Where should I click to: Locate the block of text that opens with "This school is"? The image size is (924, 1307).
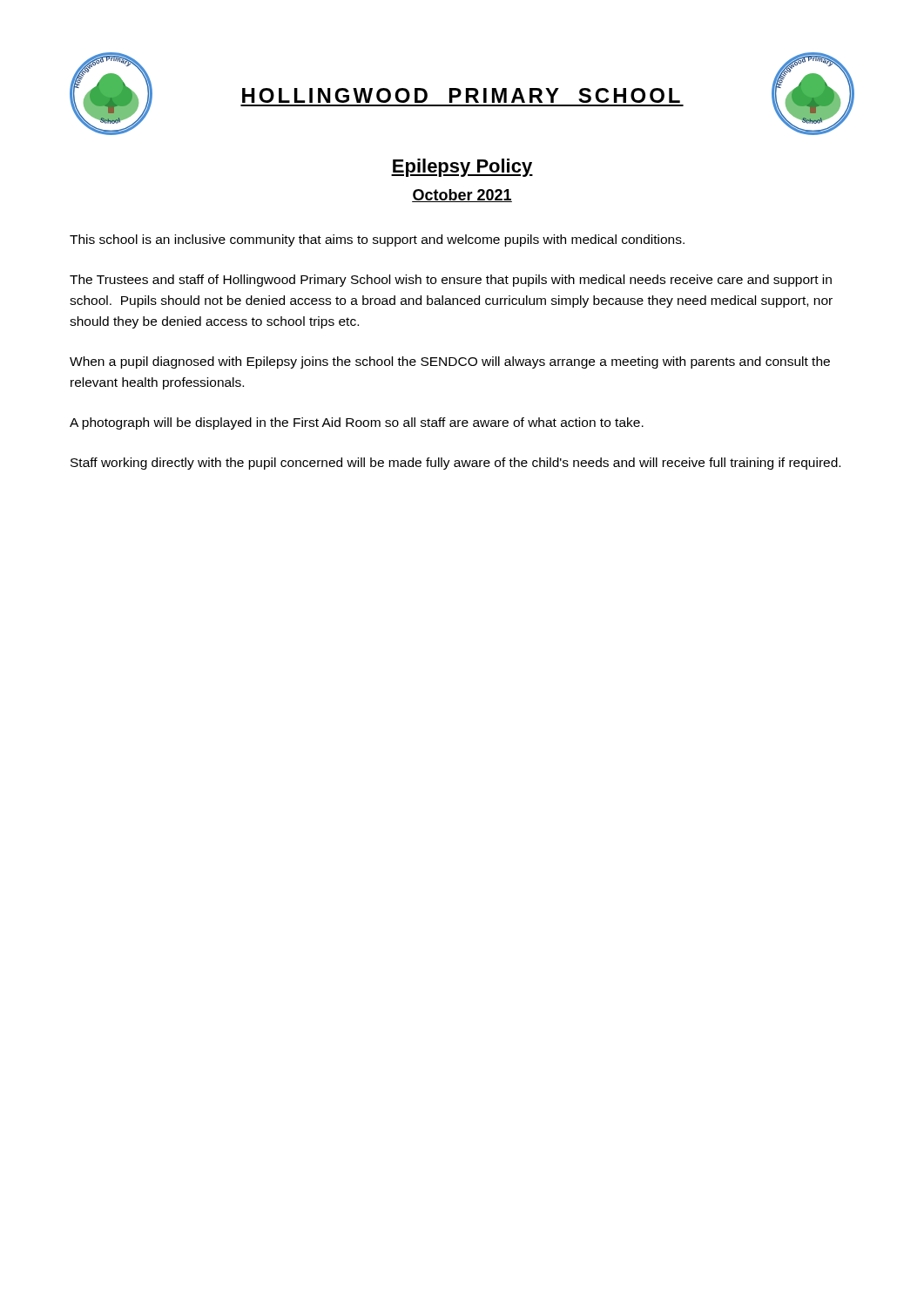pos(378,239)
